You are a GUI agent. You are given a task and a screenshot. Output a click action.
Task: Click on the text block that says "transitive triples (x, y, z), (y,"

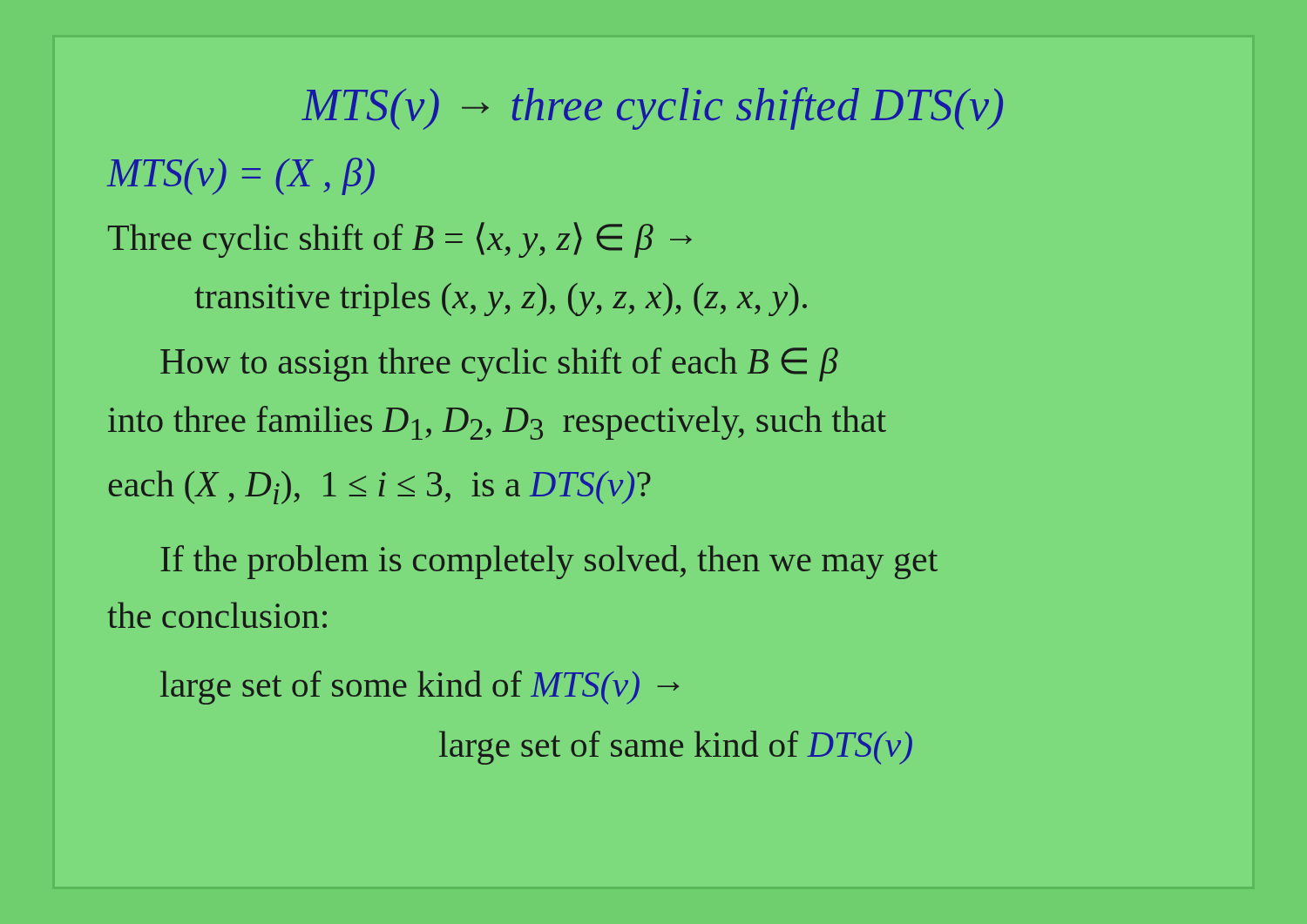coord(502,296)
